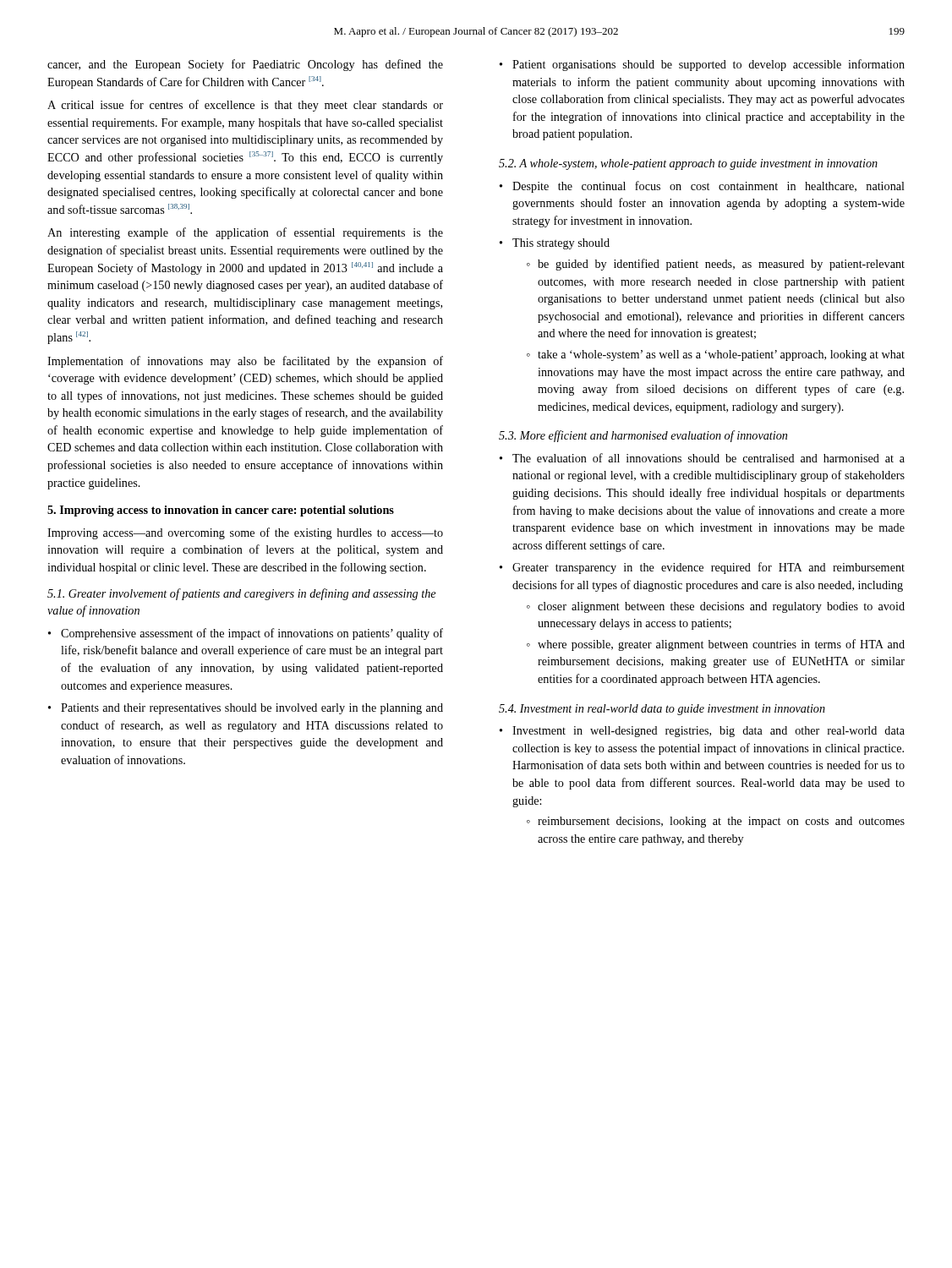Locate the list item that says "The evaluation of all innovations should be"
The width and height of the screenshot is (952, 1268).
point(709,502)
